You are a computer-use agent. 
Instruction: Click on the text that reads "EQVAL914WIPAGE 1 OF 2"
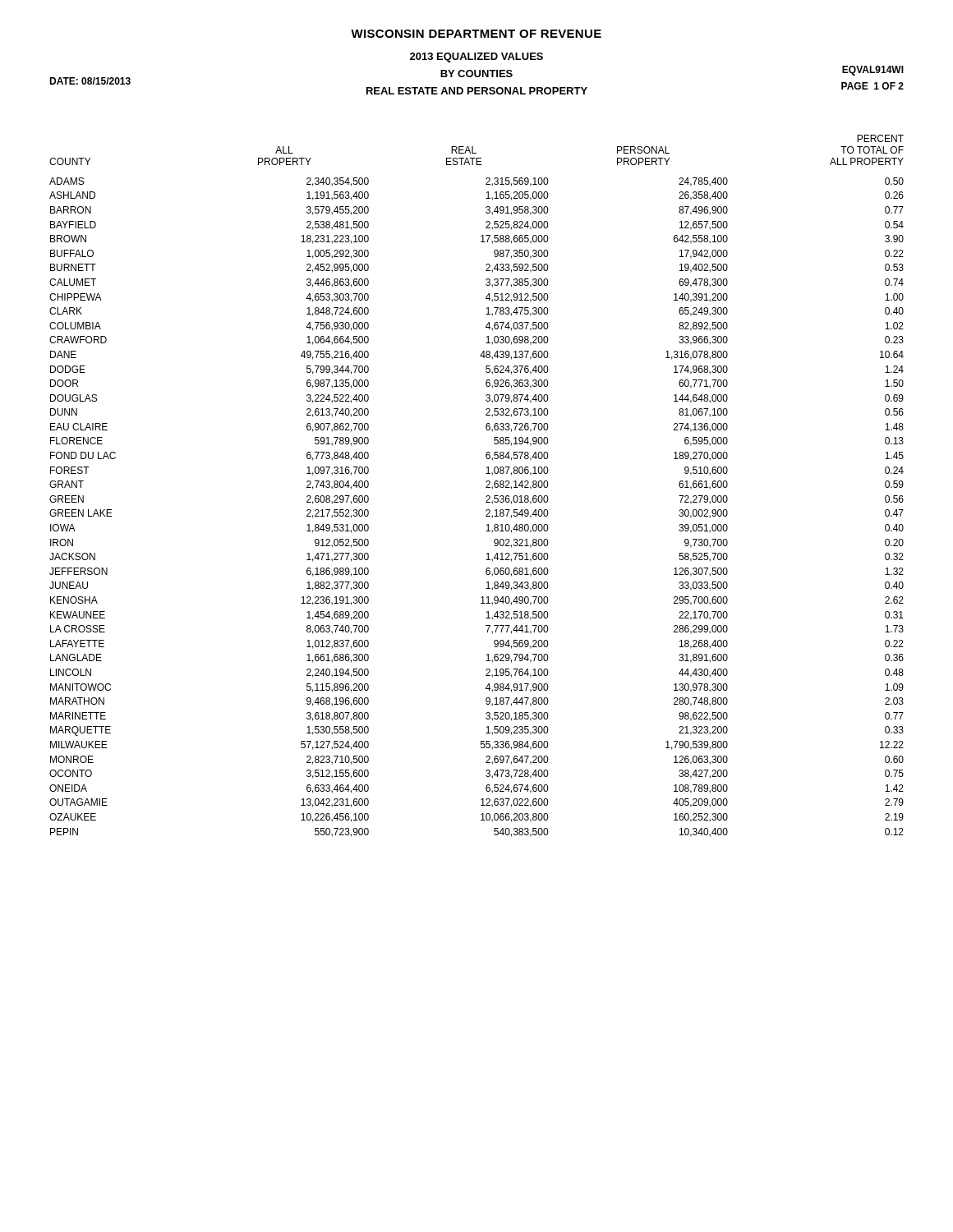(x=872, y=78)
